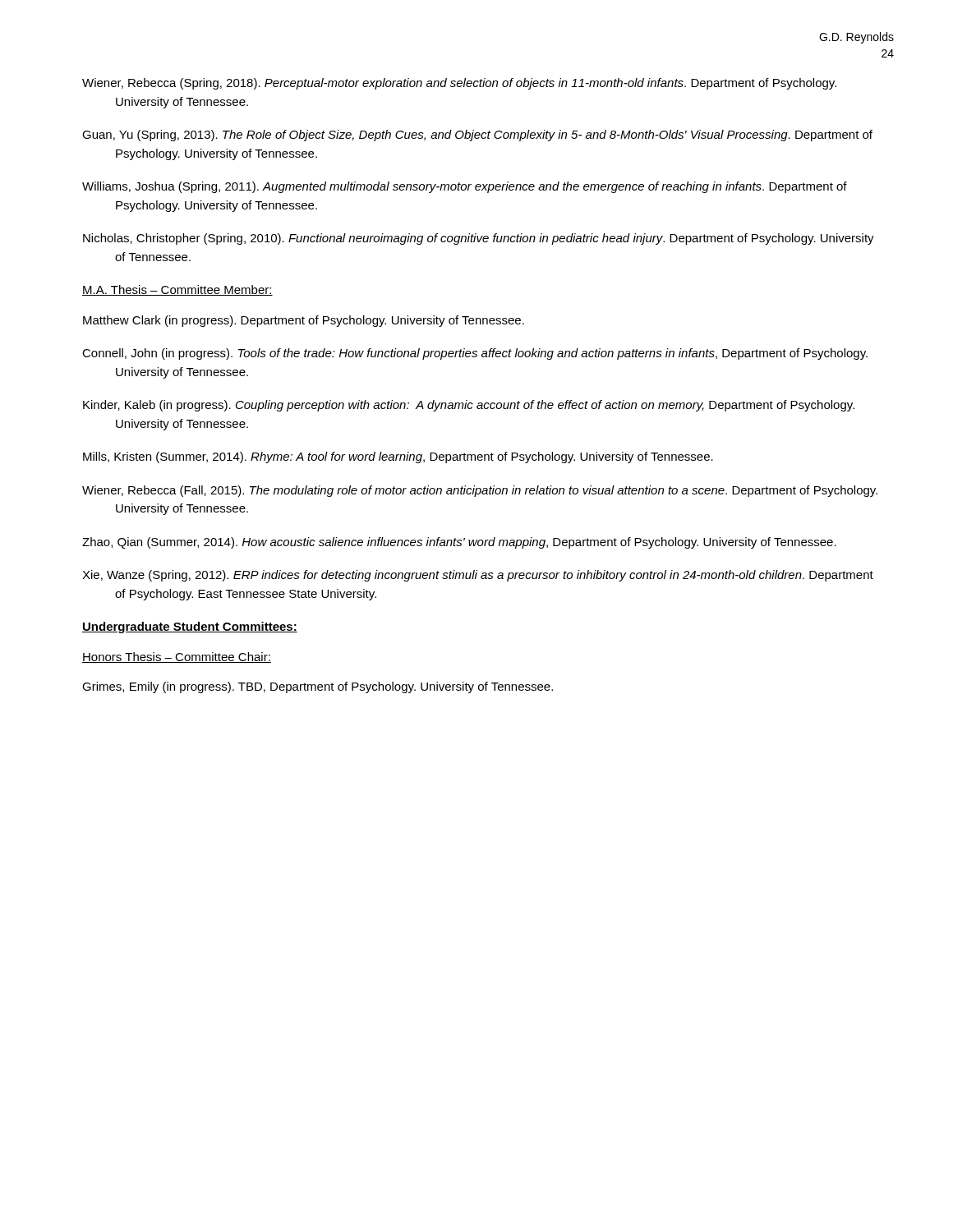Locate the text "Undergraduate Student Committees:"
The height and width of the screenshot is (1232, 953).
tap(190, 626)
